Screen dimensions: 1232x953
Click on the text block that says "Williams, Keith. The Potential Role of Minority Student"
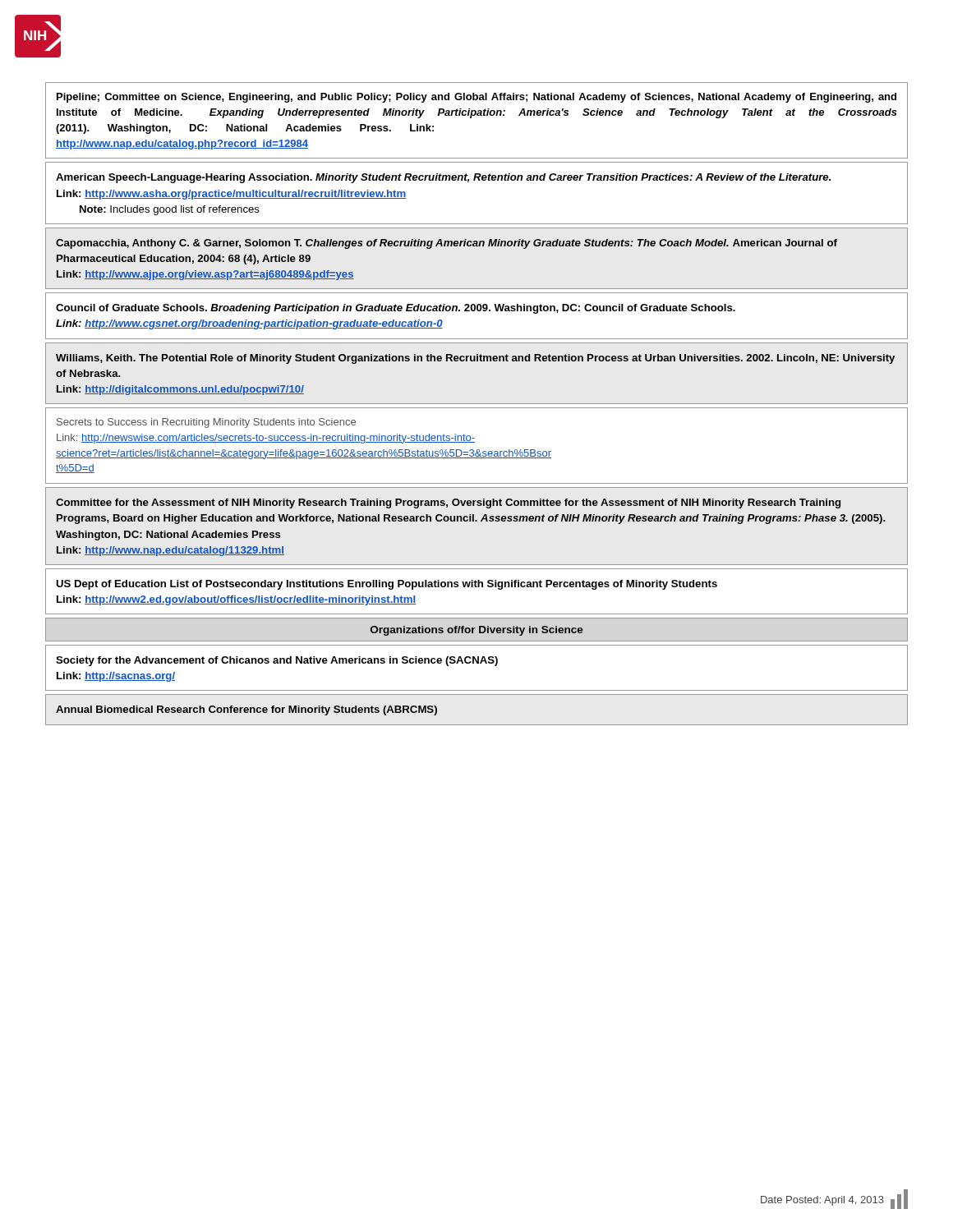click(475, 359)
